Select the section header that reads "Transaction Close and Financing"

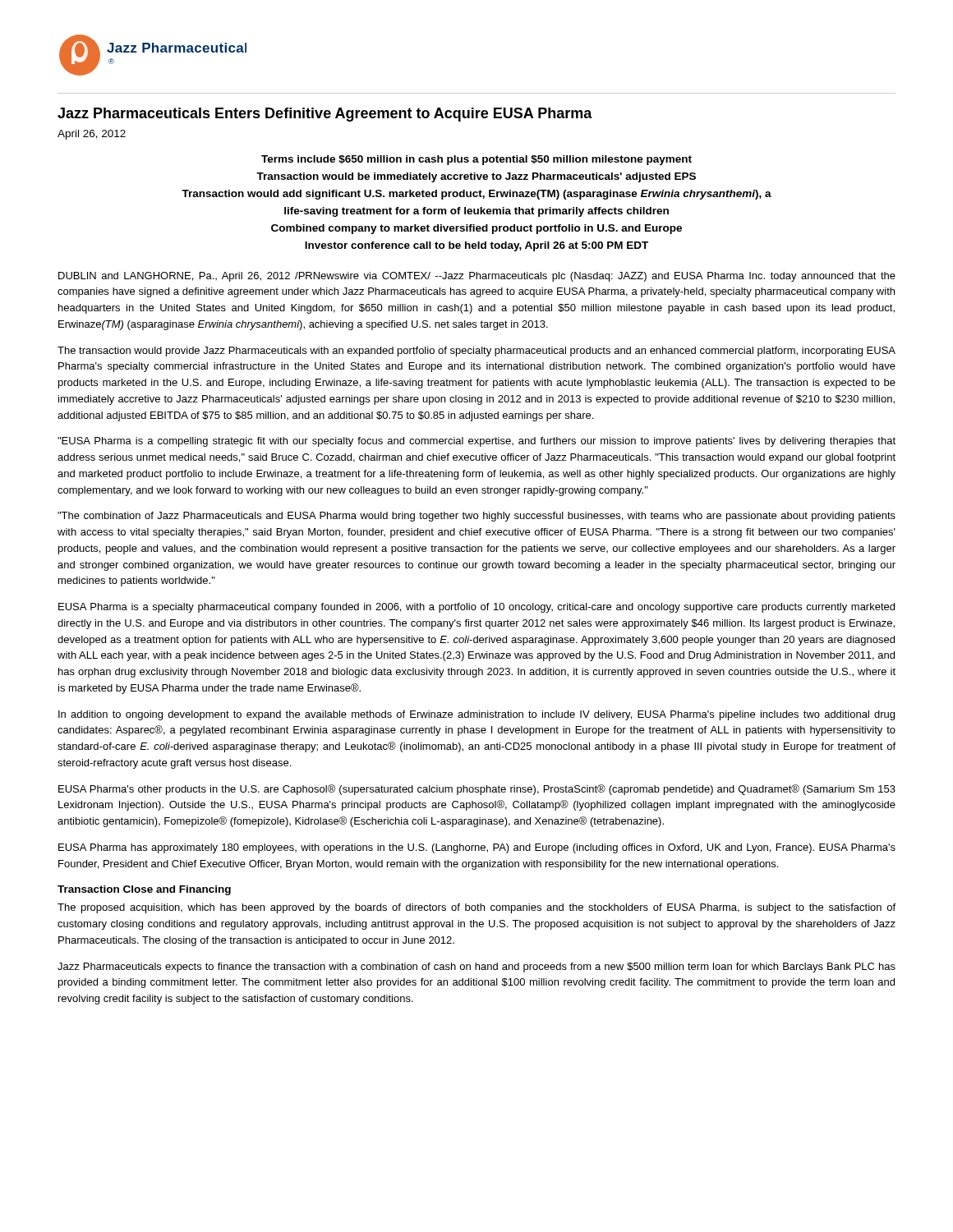click(x=144, y=889)
